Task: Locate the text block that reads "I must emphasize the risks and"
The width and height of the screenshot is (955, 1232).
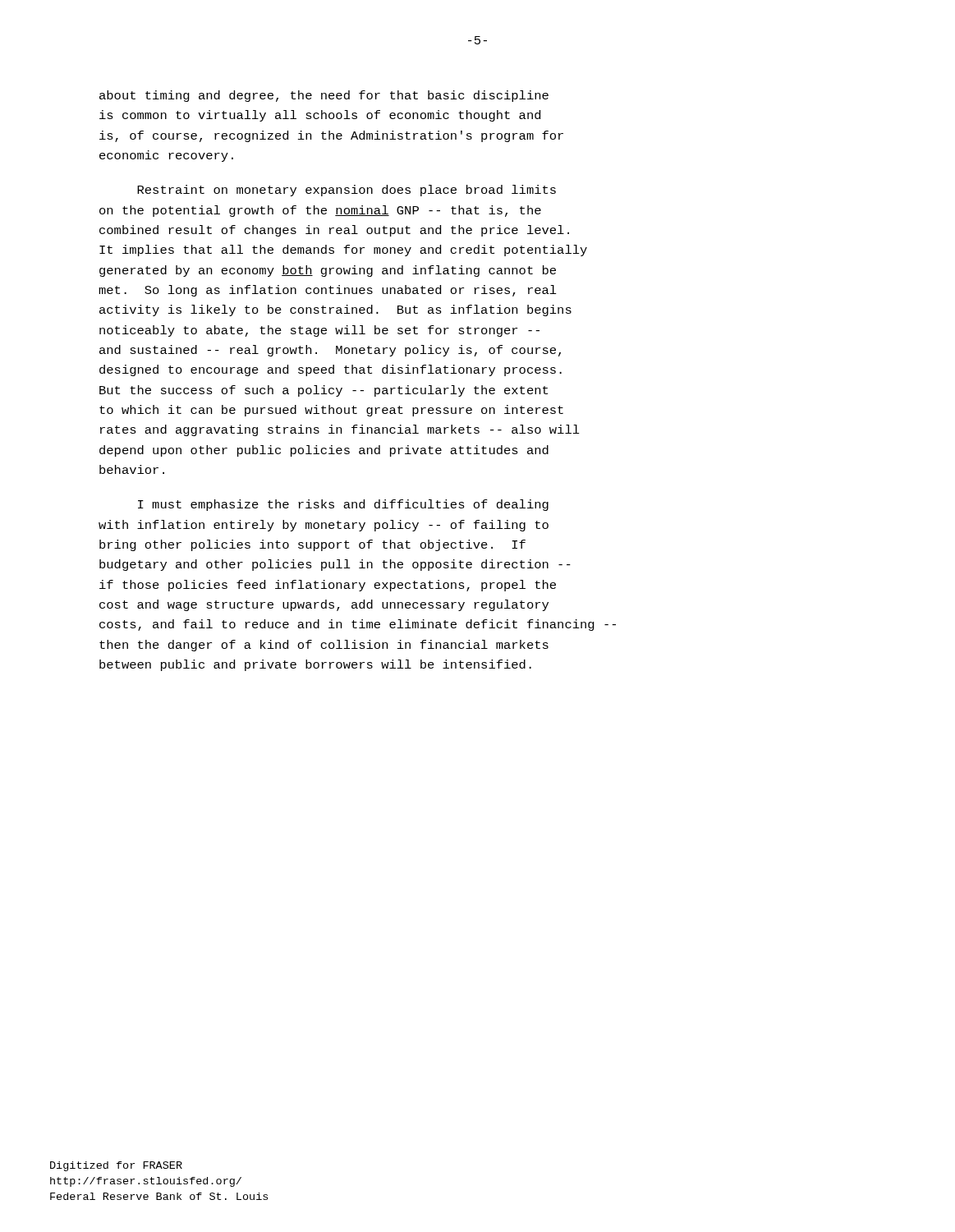Action: (x=358, y=585)
